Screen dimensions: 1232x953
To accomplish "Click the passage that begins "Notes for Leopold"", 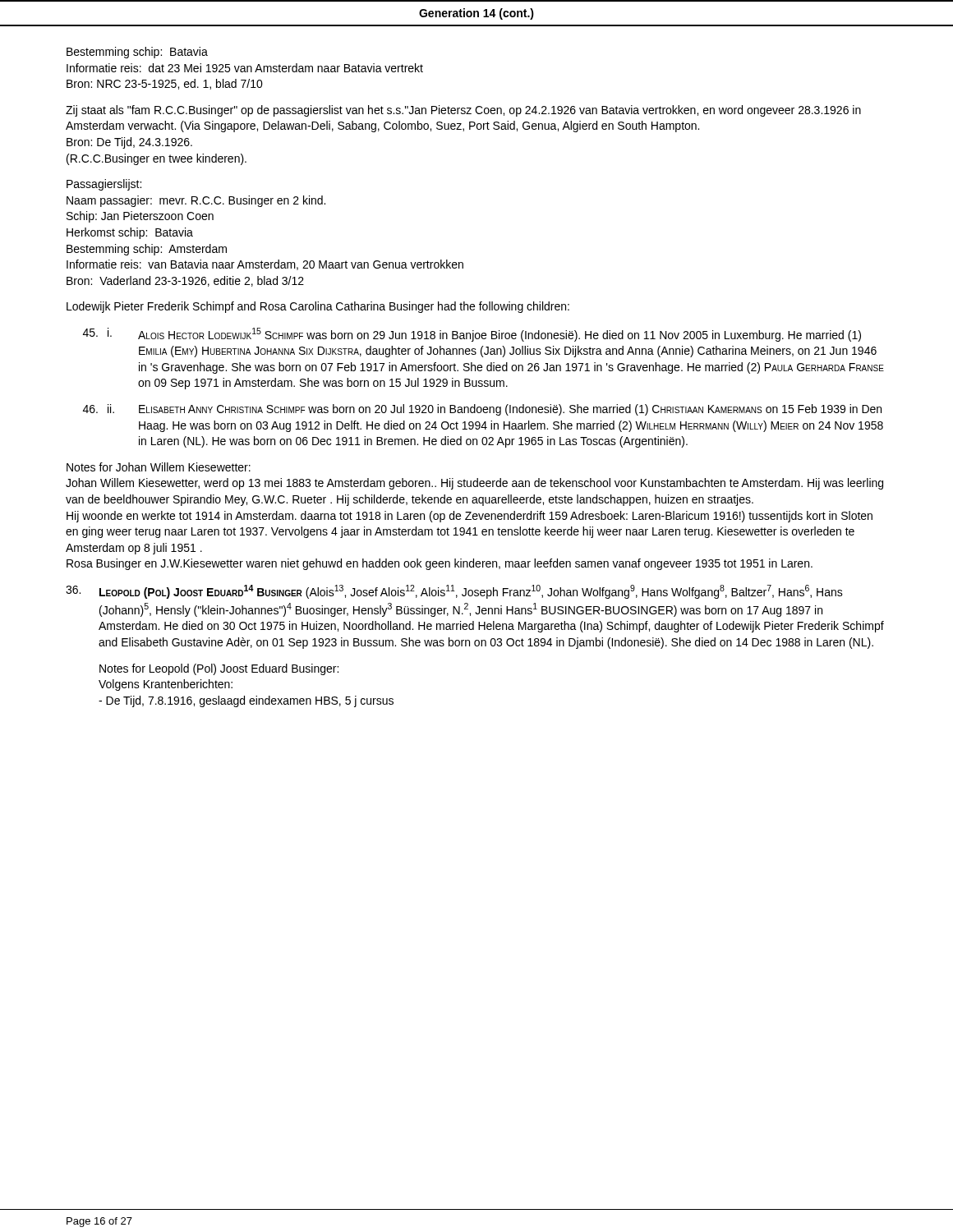I will click(x=246, y=684).
